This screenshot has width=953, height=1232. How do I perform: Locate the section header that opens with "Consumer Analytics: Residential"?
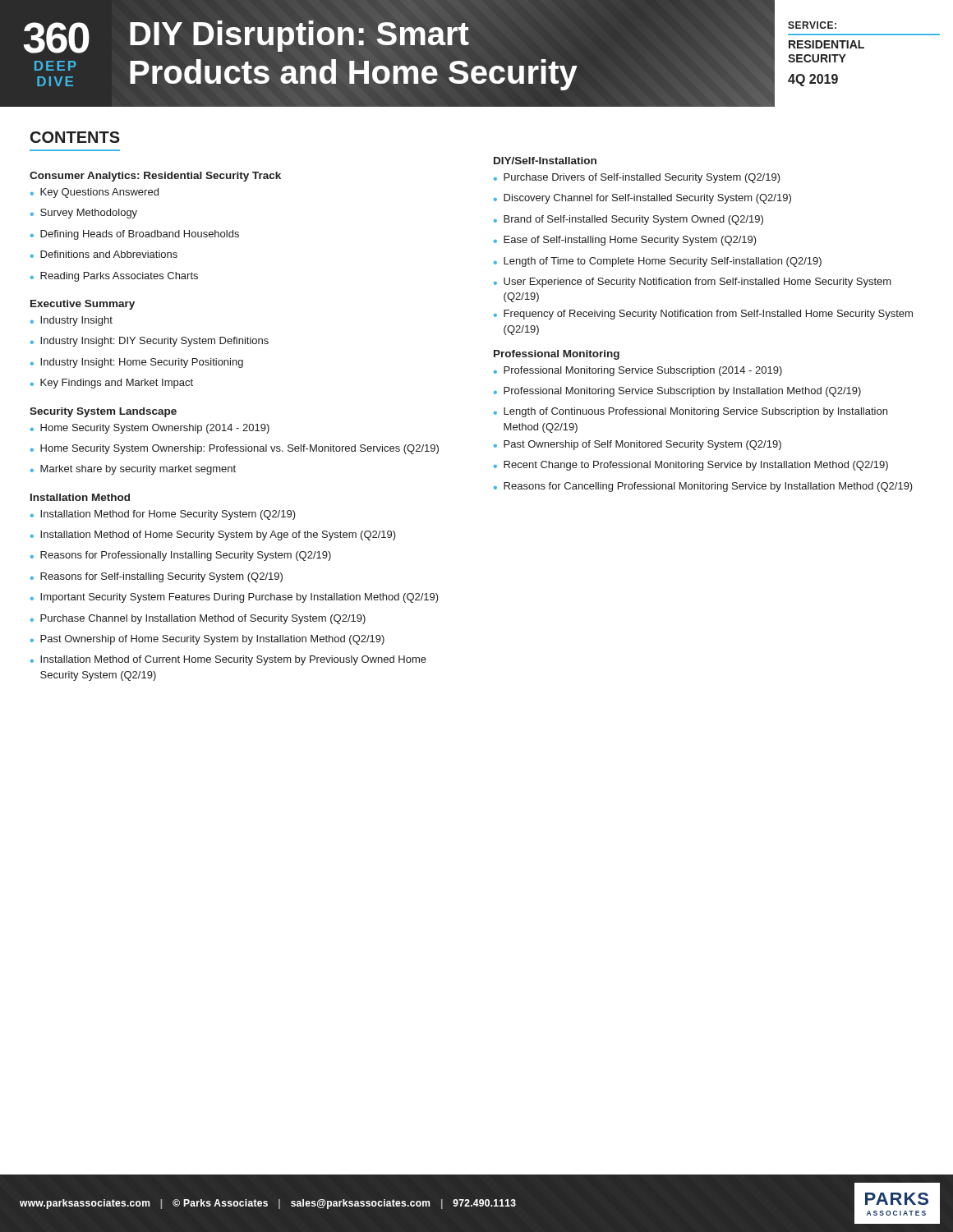click(155, 175)
